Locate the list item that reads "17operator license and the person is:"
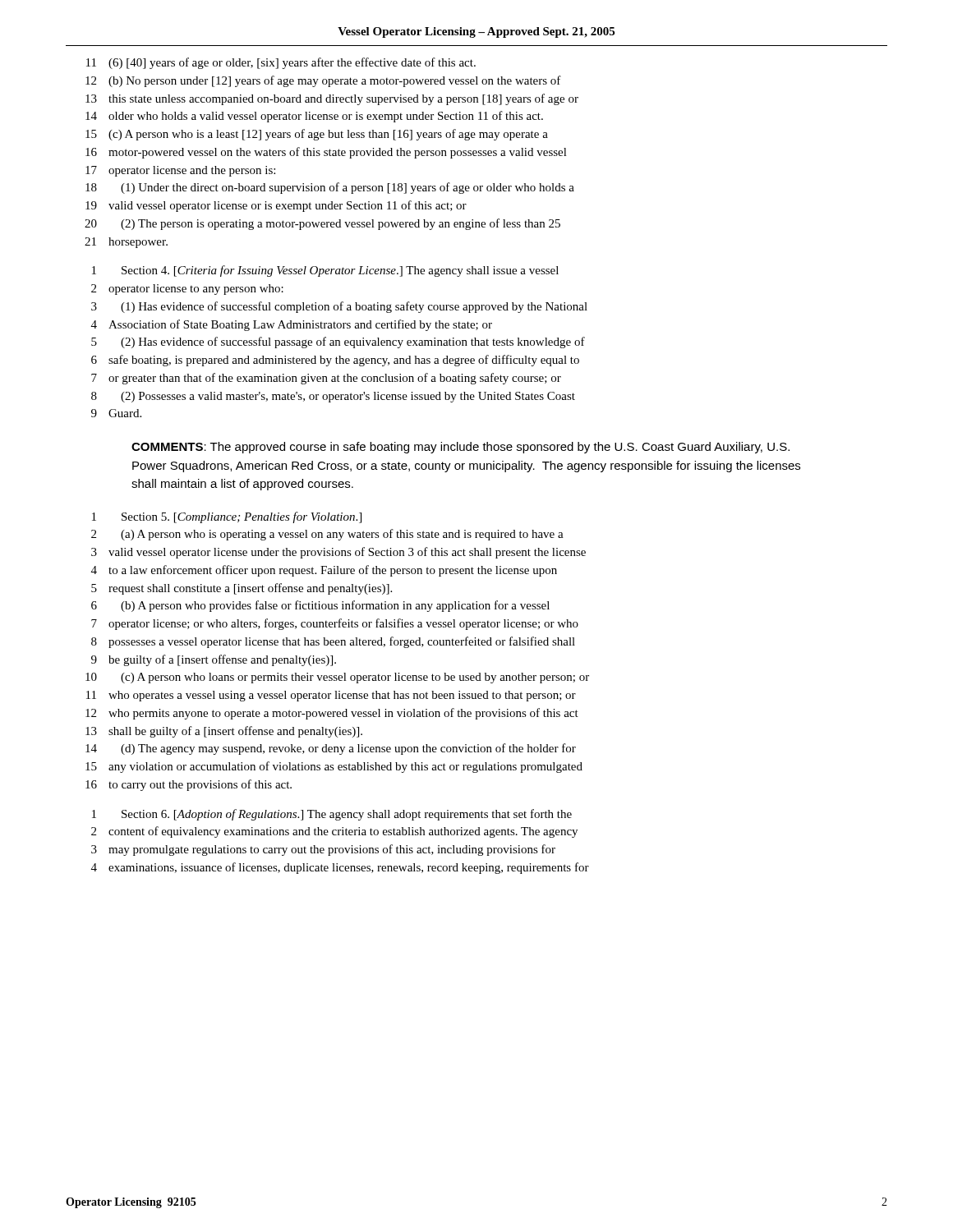 [180, 171]
